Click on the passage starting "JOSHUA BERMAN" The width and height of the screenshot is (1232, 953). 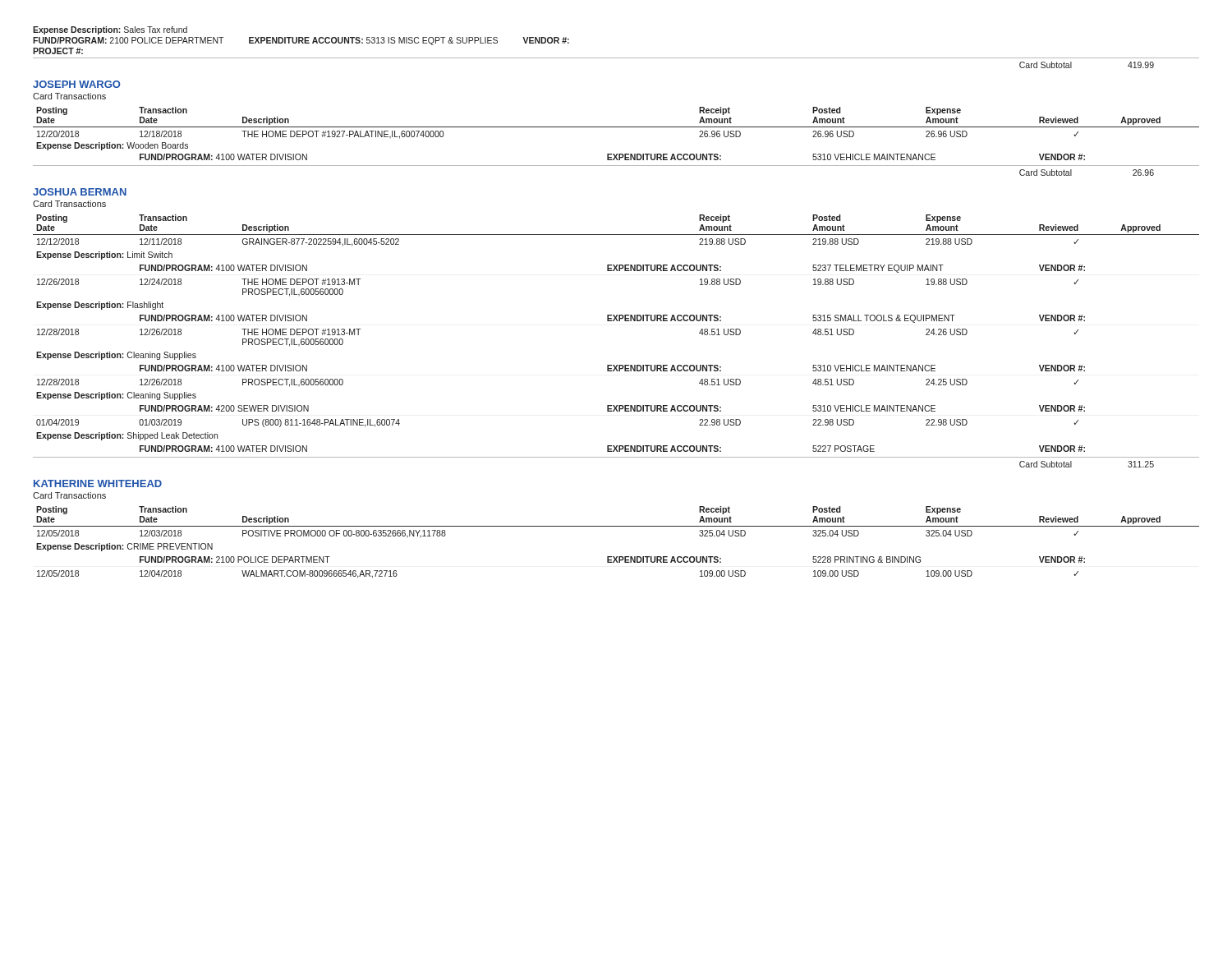[x=80, y=192]
